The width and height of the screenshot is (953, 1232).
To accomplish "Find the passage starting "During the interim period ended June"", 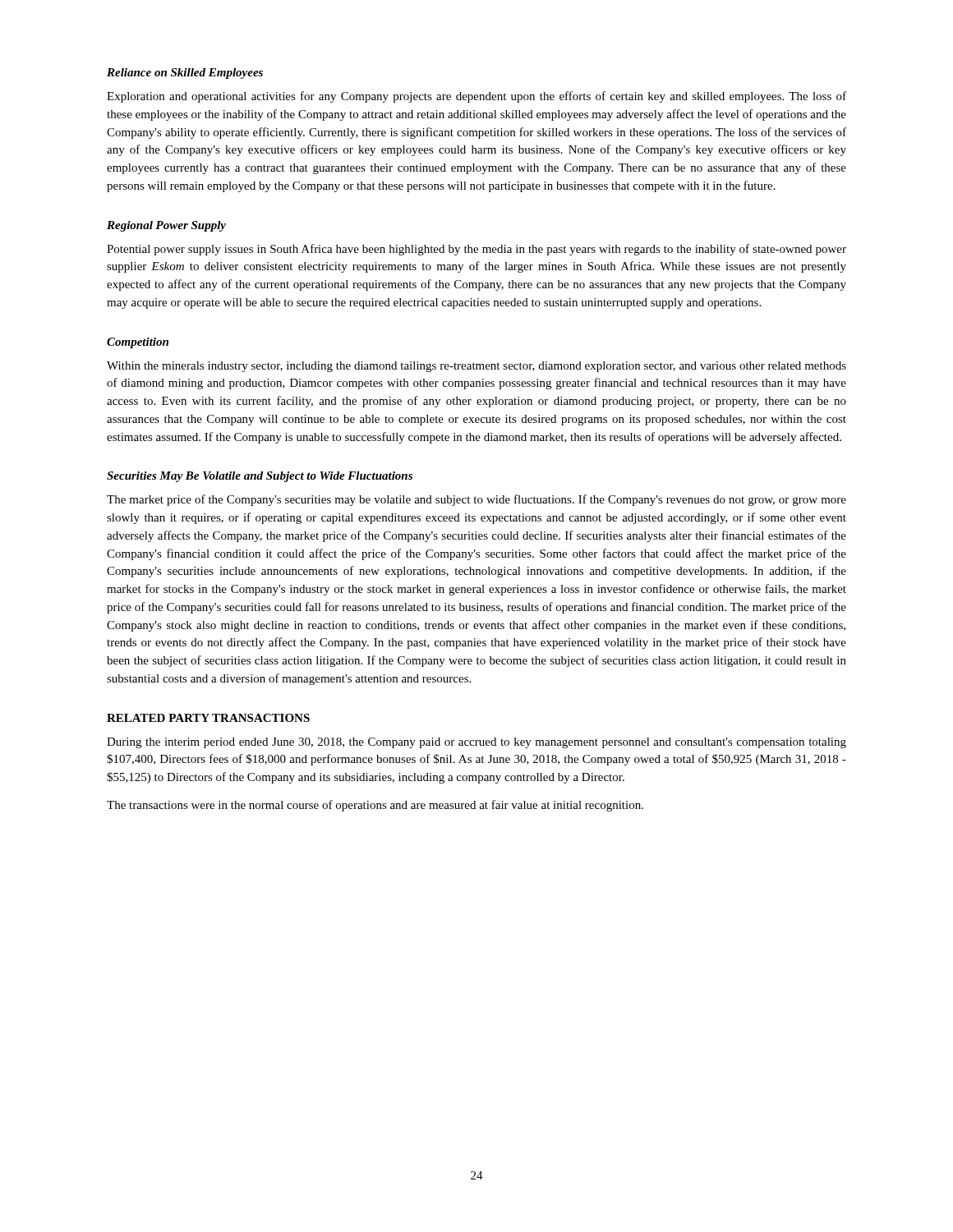I will tap(476, 760).
